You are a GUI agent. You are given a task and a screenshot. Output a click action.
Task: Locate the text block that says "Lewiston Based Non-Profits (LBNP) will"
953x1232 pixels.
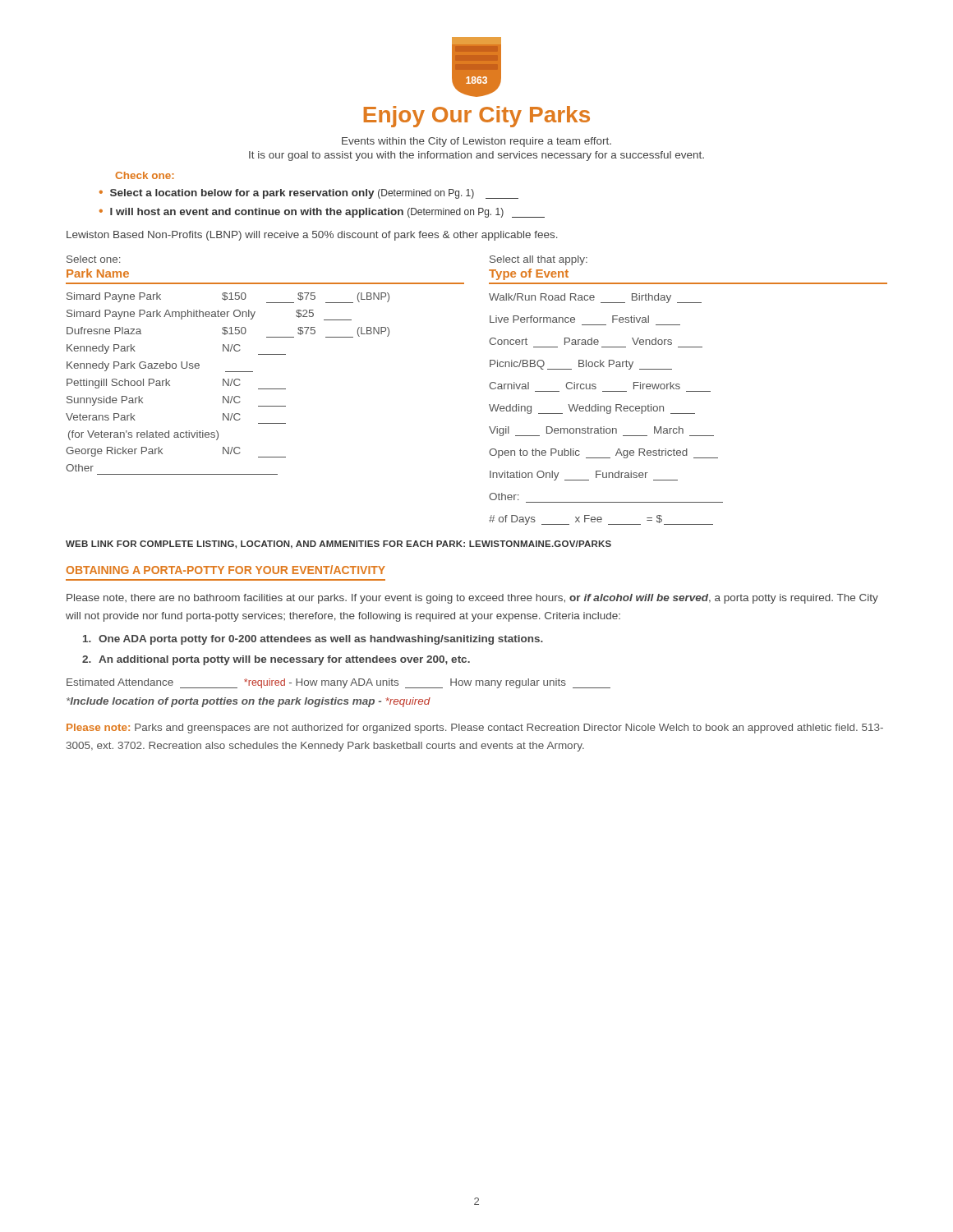click(x=312, y=234)
